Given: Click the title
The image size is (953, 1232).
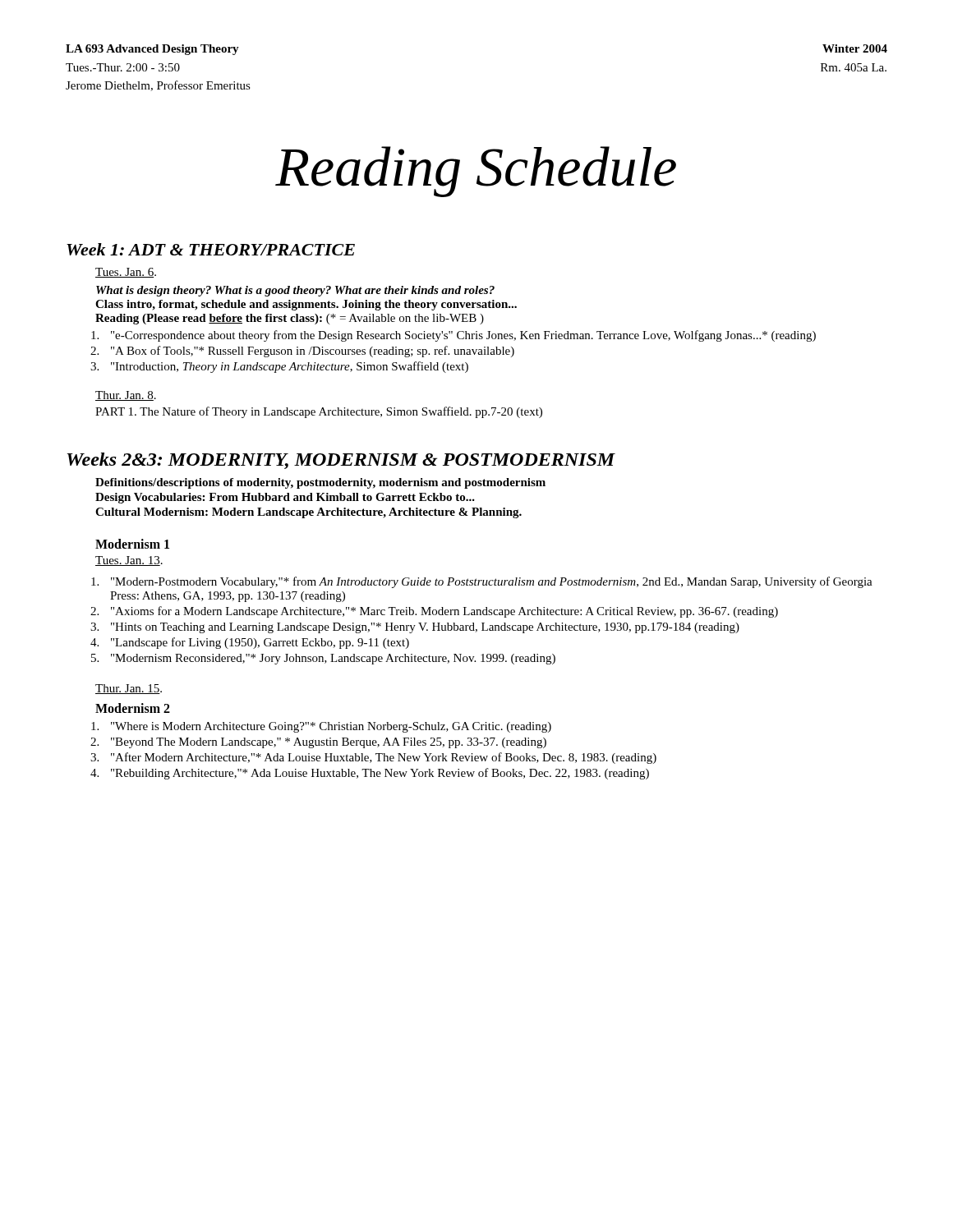Looking at the screenshot, I should point(476,166).
